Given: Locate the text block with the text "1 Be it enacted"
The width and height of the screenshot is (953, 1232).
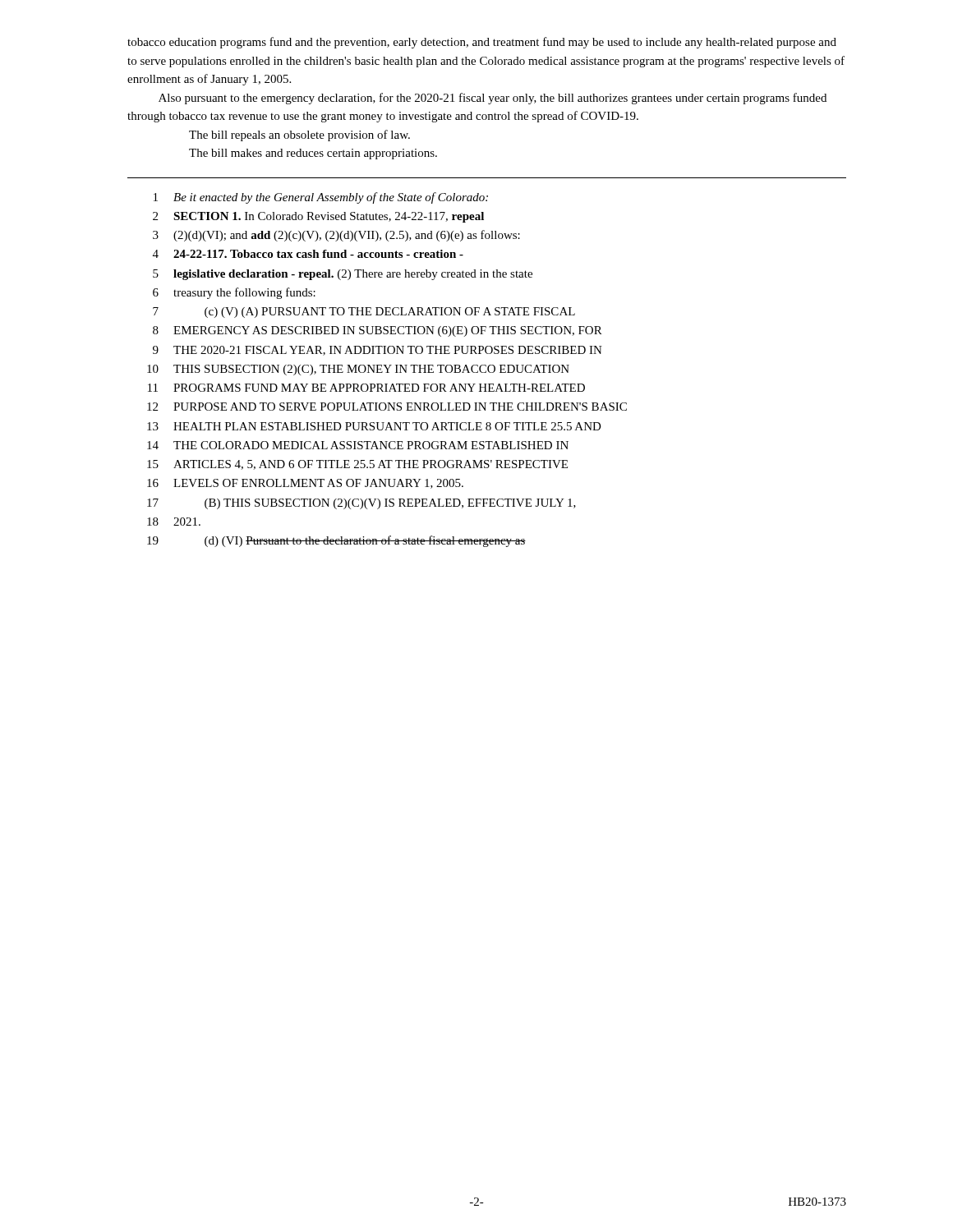Looking at the screenshot, I should (x=487, y=197).
